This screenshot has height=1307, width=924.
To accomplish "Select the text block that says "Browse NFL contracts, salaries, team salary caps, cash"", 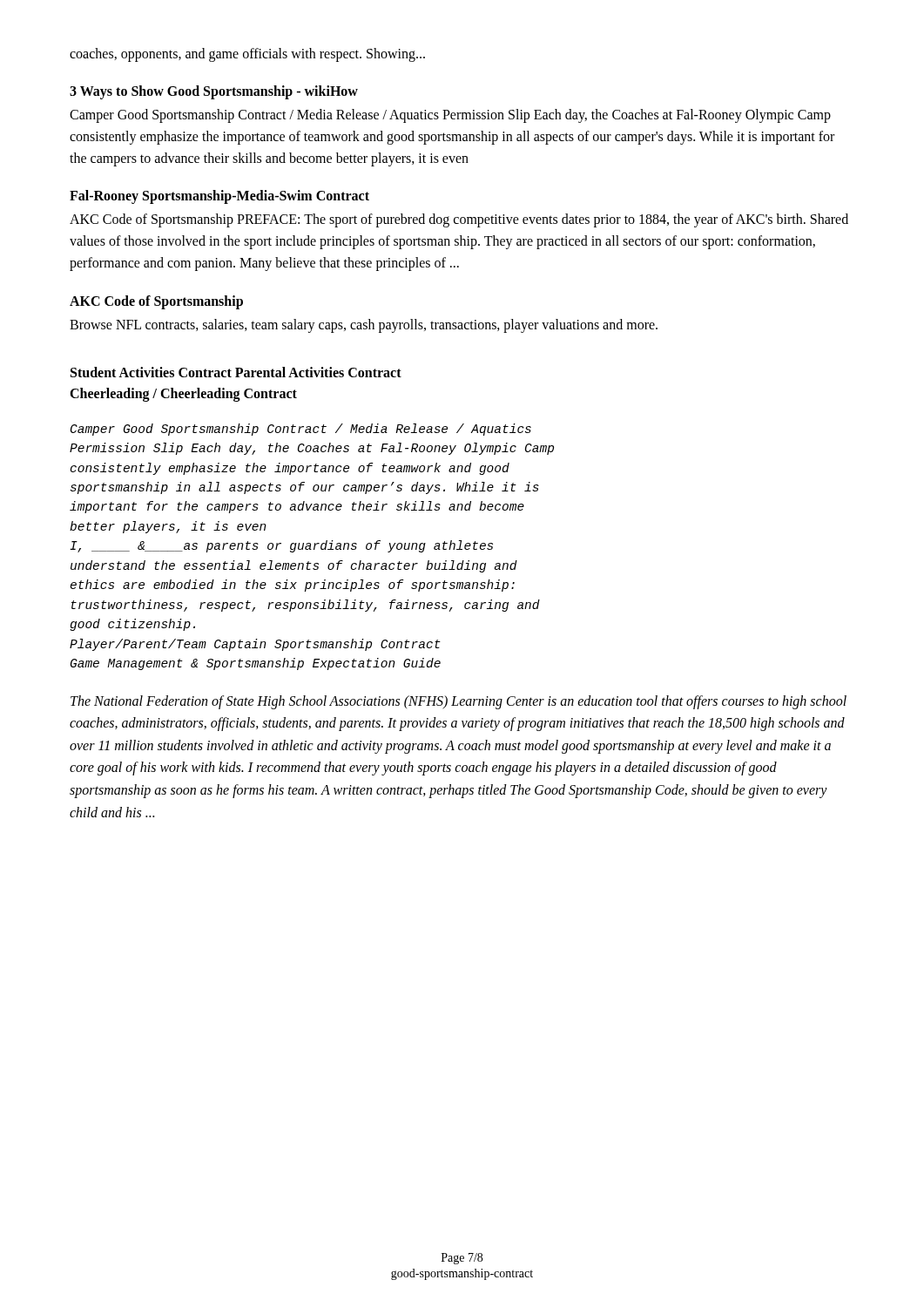I will [x=364, y=324].
